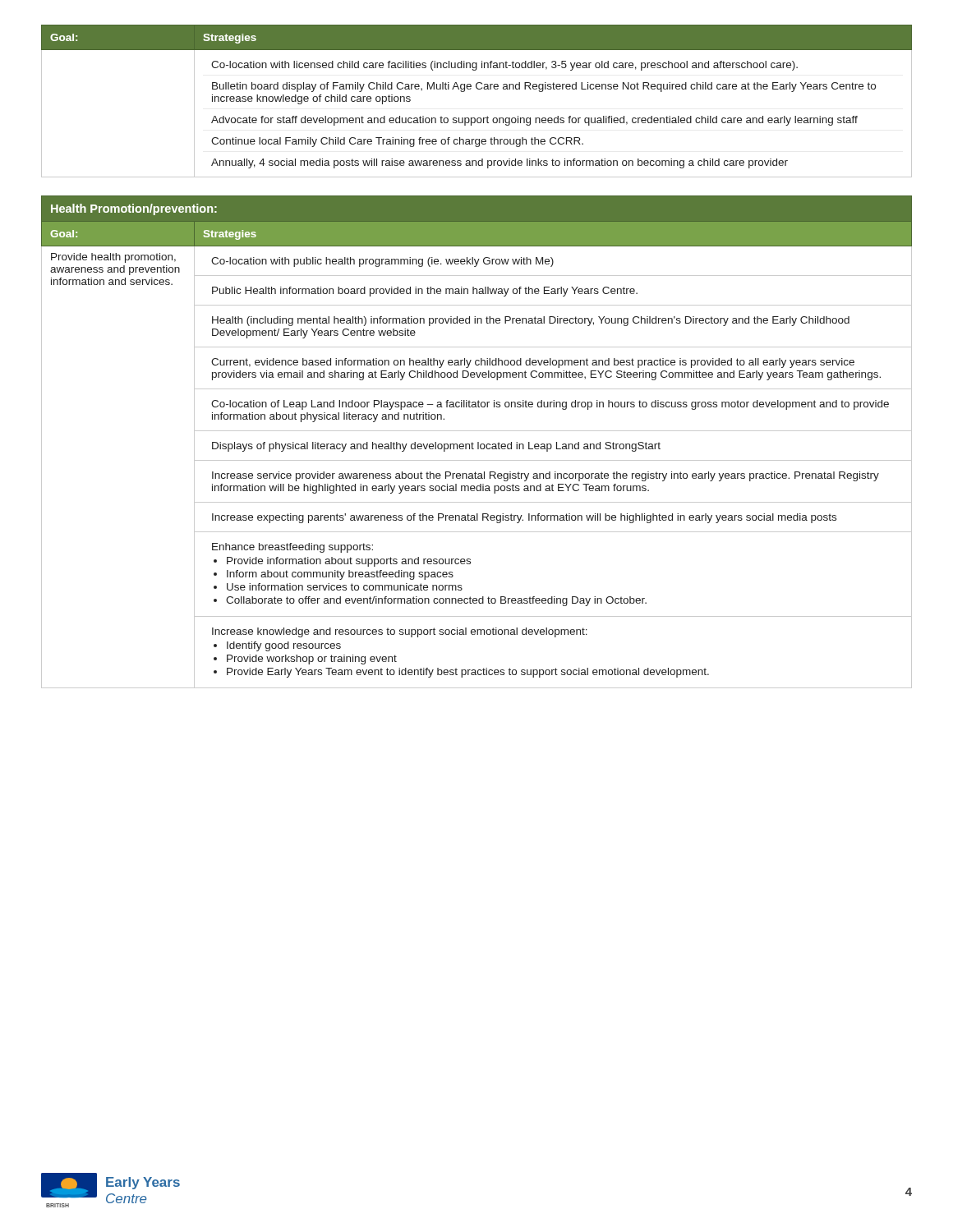953x1232 pixels.
Task: Find the table that mentions "Co-location with public"
Action: tap(476, 442)
